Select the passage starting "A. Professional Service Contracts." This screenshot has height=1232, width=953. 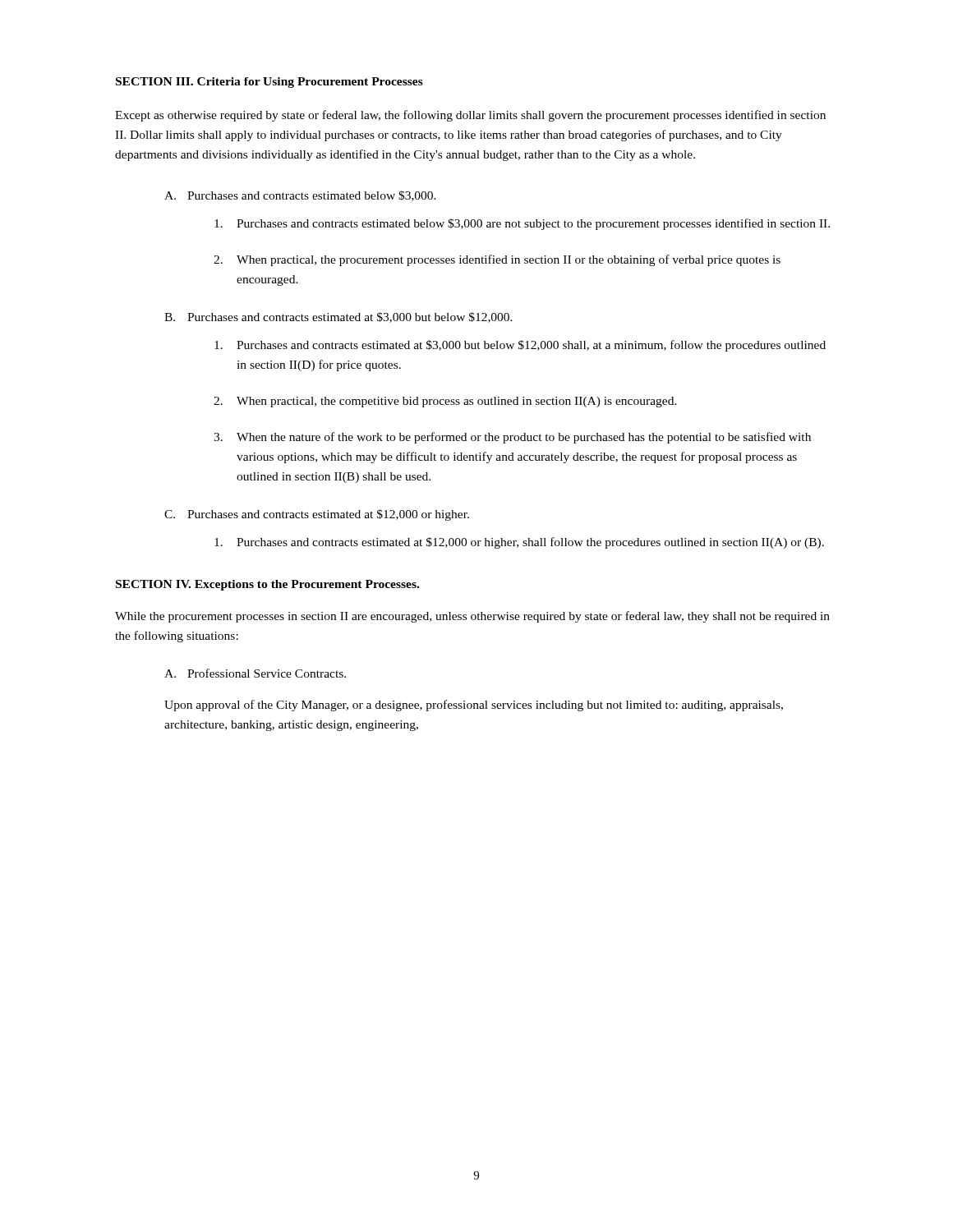(256, 674)
